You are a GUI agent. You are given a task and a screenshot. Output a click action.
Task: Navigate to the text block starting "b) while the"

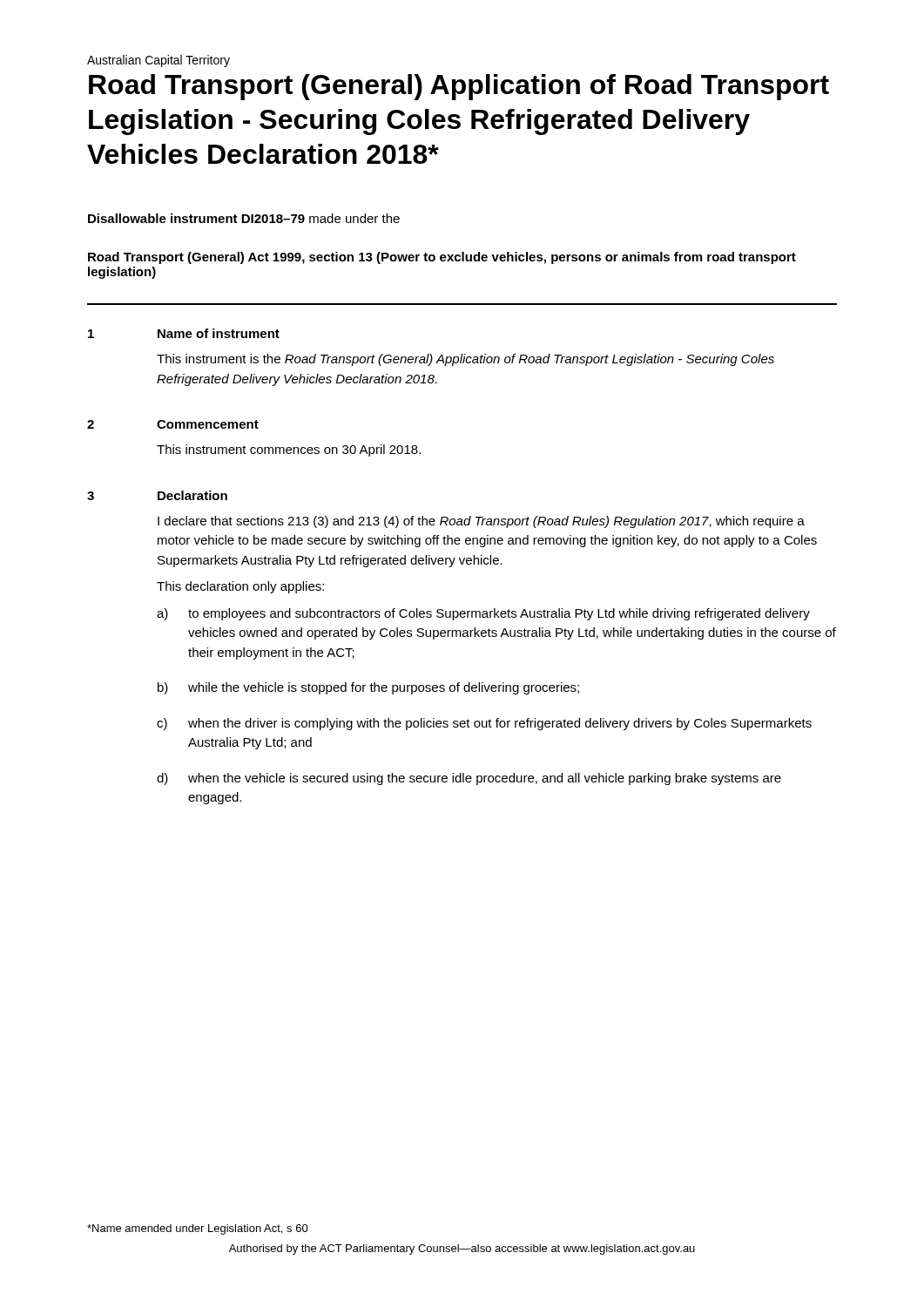[x=497, y=688]
